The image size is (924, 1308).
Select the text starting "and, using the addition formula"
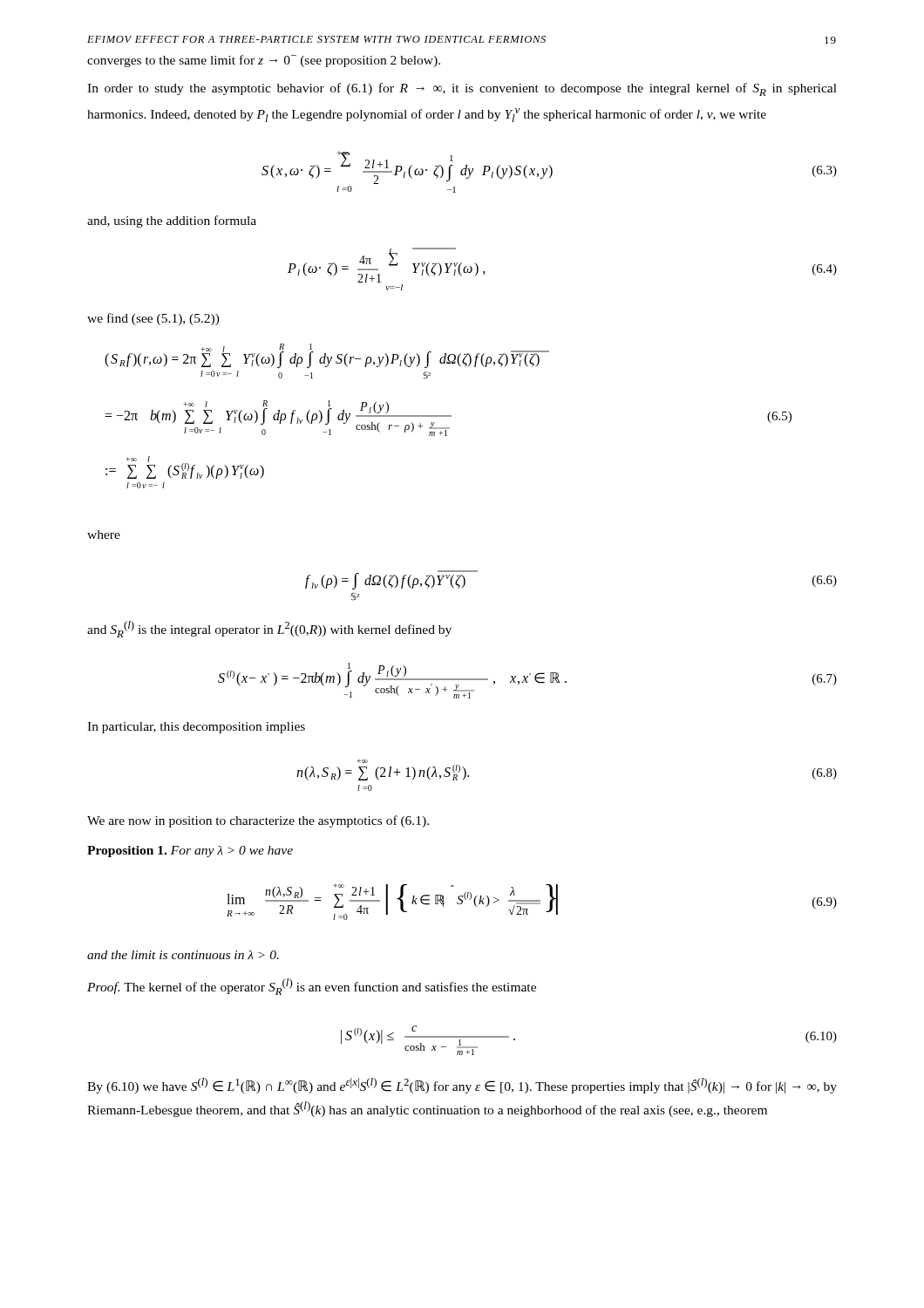(172, 221)
